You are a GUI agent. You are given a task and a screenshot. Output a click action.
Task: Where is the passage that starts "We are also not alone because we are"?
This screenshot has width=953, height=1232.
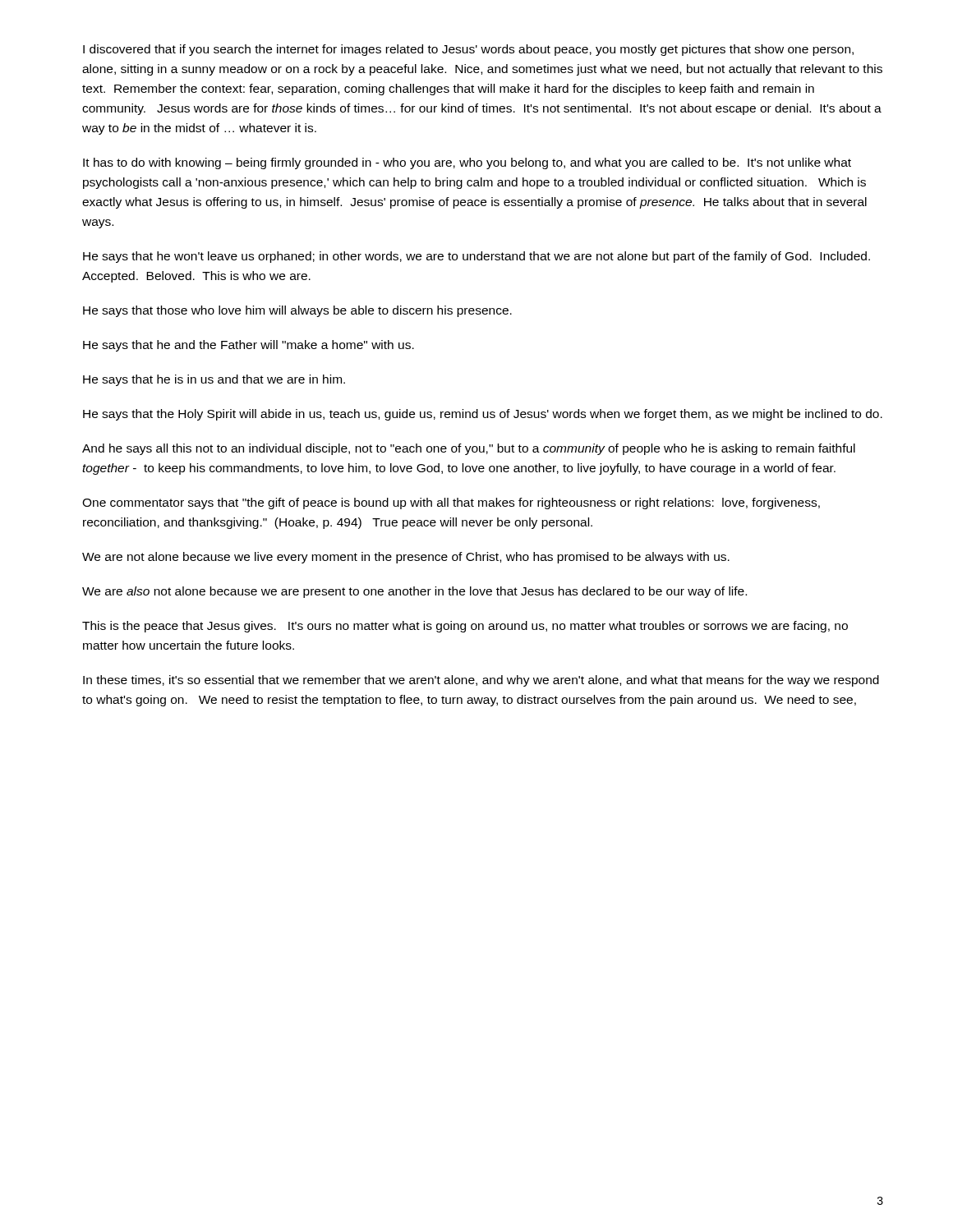click(x=415, y=591)
